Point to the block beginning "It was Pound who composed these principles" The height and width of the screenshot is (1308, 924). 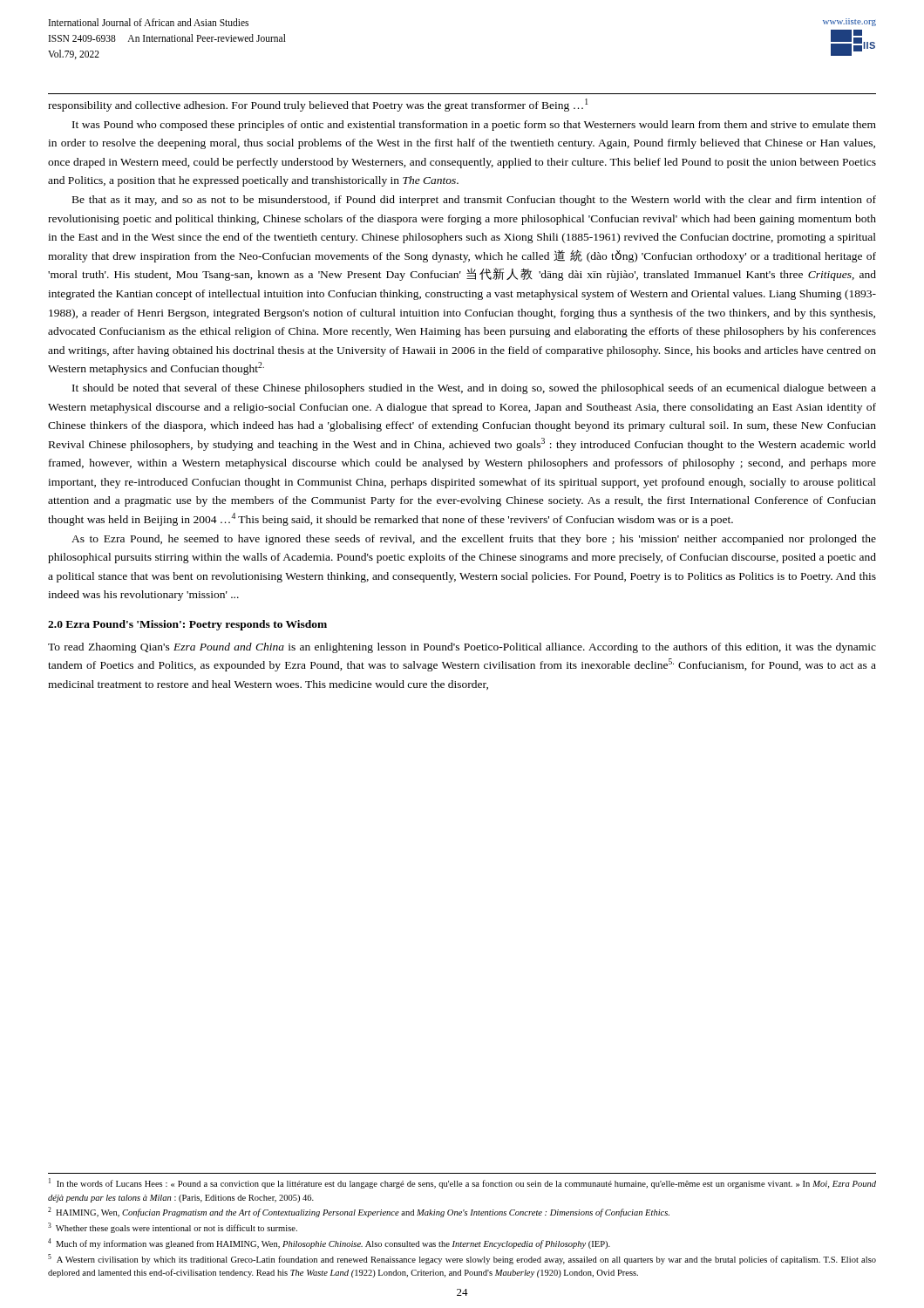point(462,152)
